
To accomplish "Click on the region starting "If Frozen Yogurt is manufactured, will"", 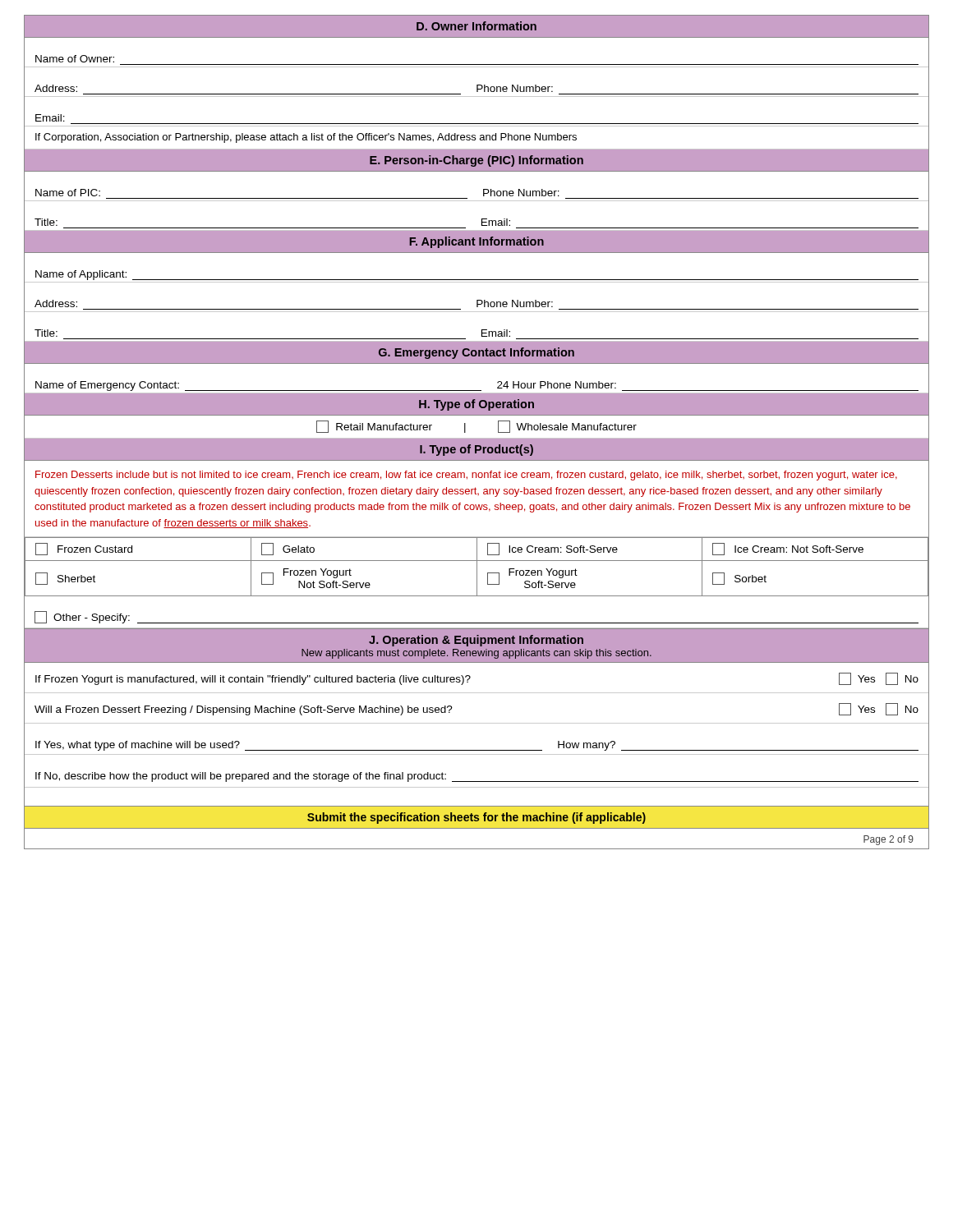I will 476,679.
